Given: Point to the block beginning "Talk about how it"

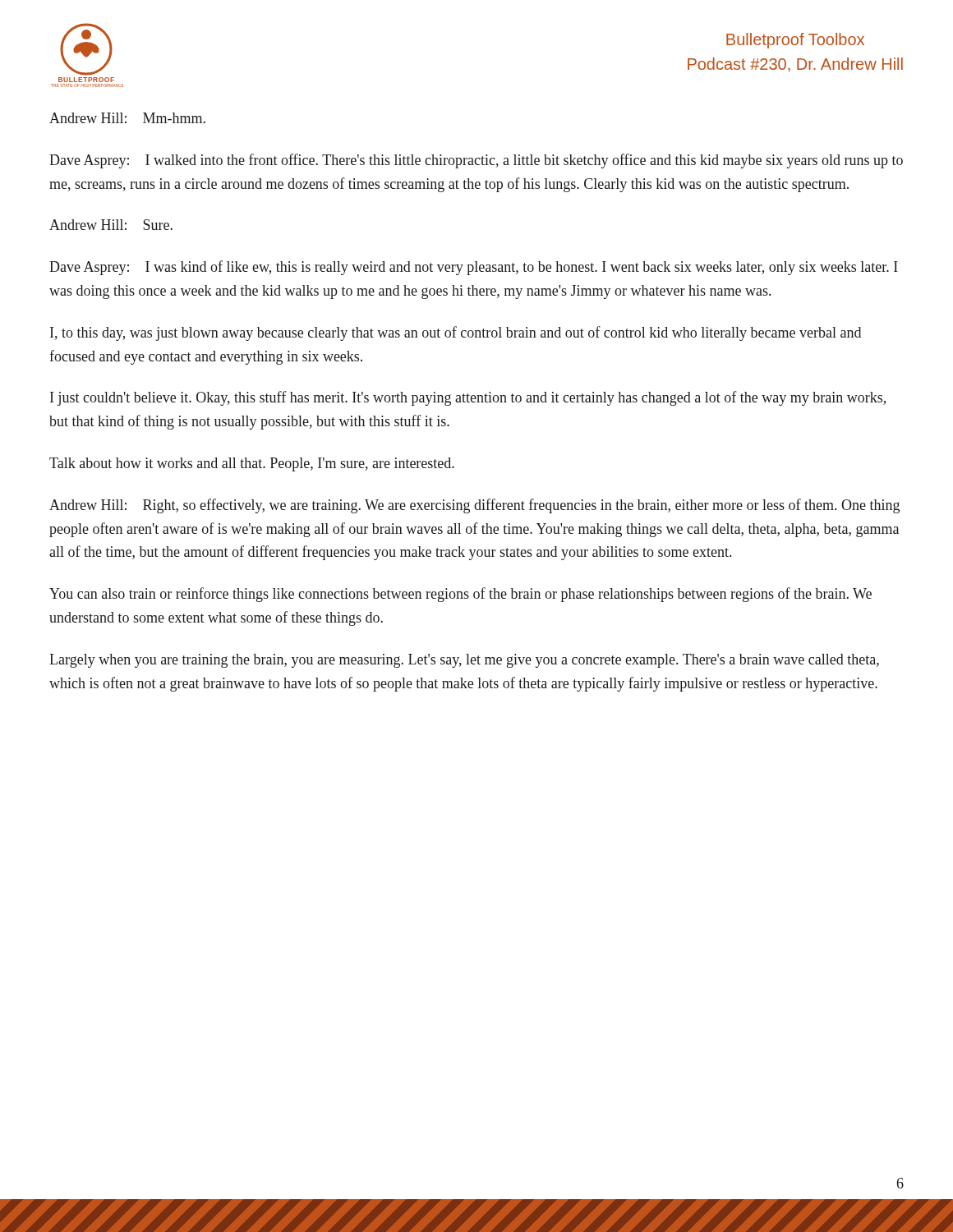Looking at the screenshot, I should coord(252,463).
